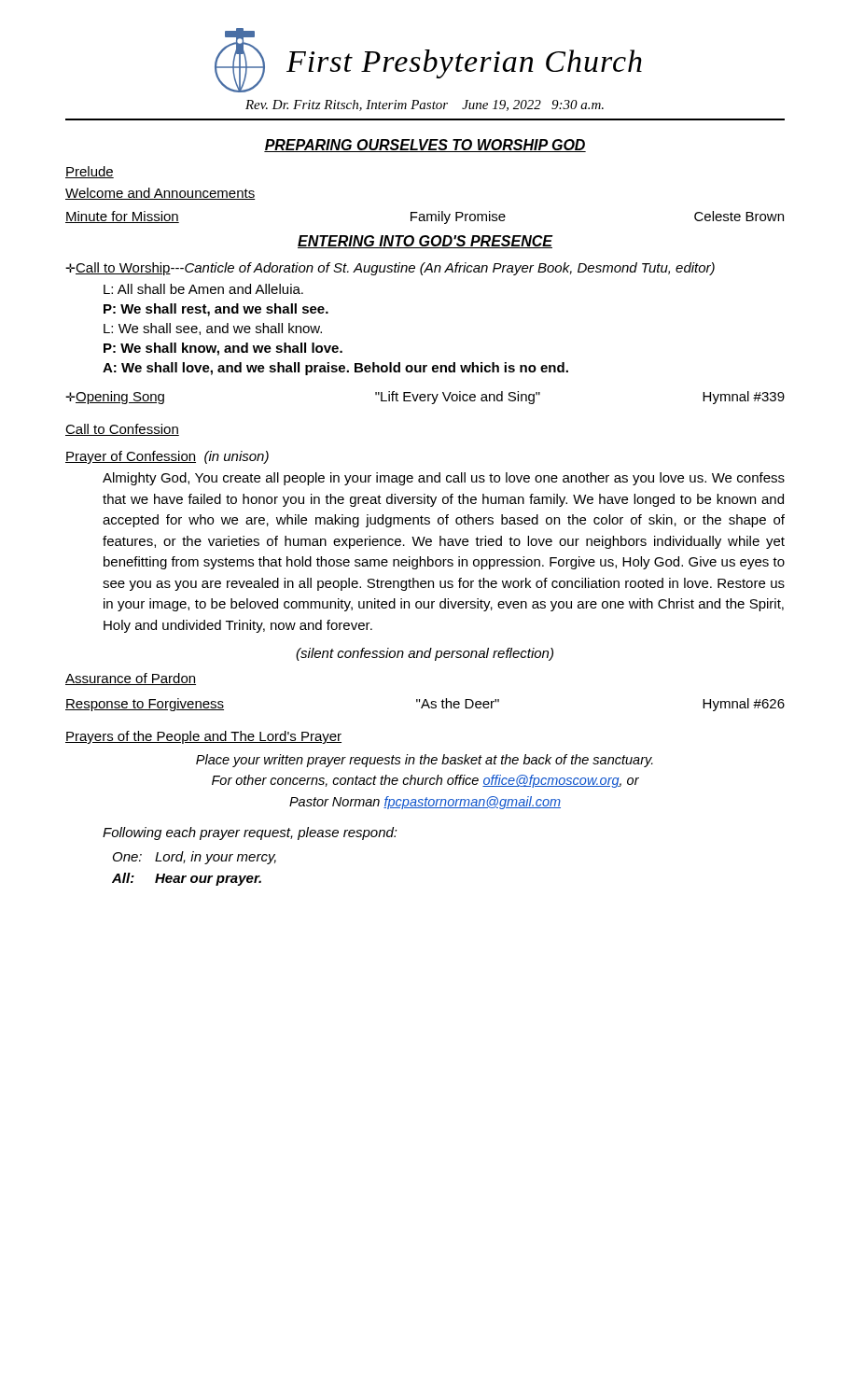The image size is (850, 1400).
Task: Click the passage that begins "Following each prayer request, please respond: One: Lord,"
Action: 250,833
